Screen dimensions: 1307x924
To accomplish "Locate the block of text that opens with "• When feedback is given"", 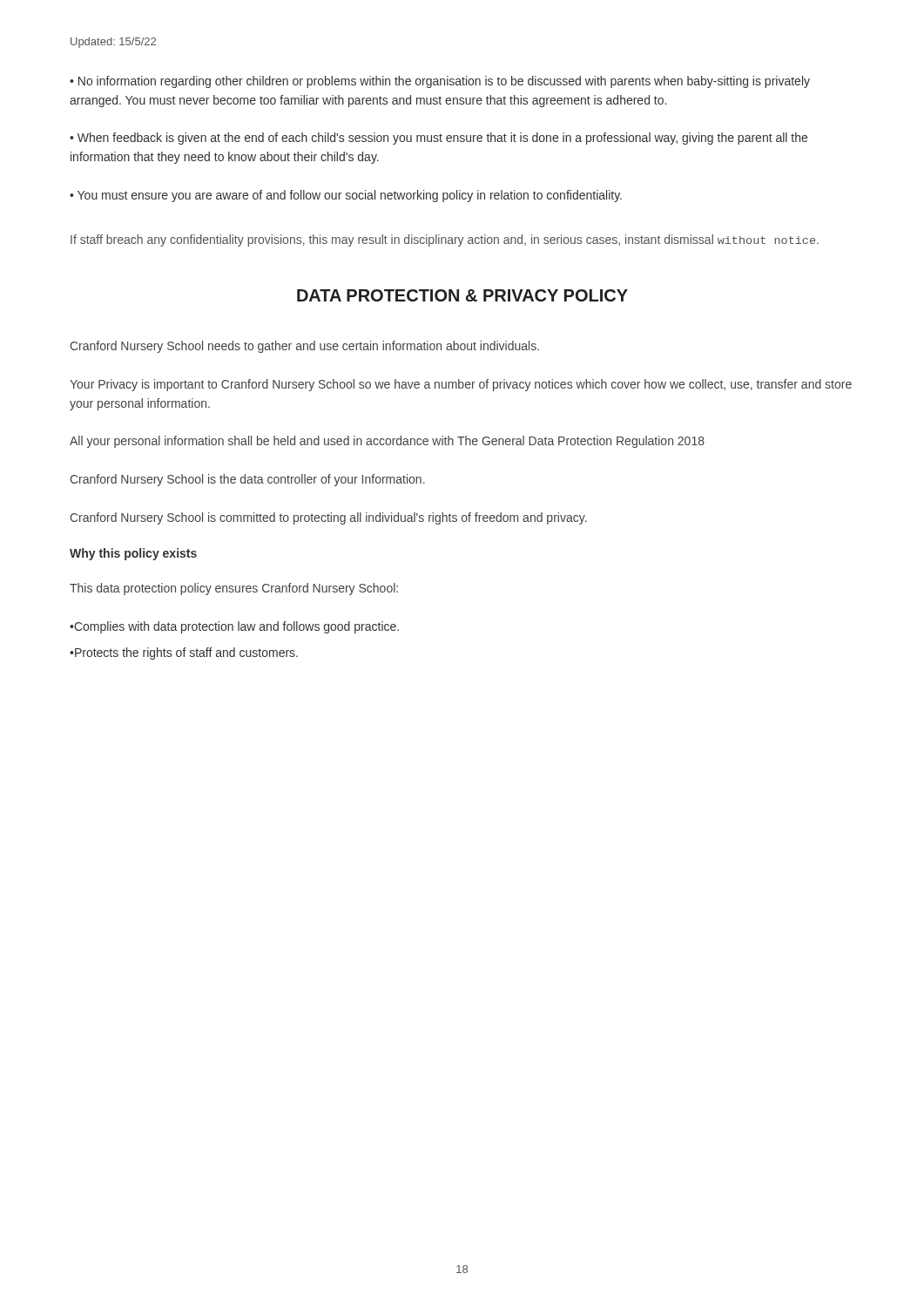I will [439, 147].
